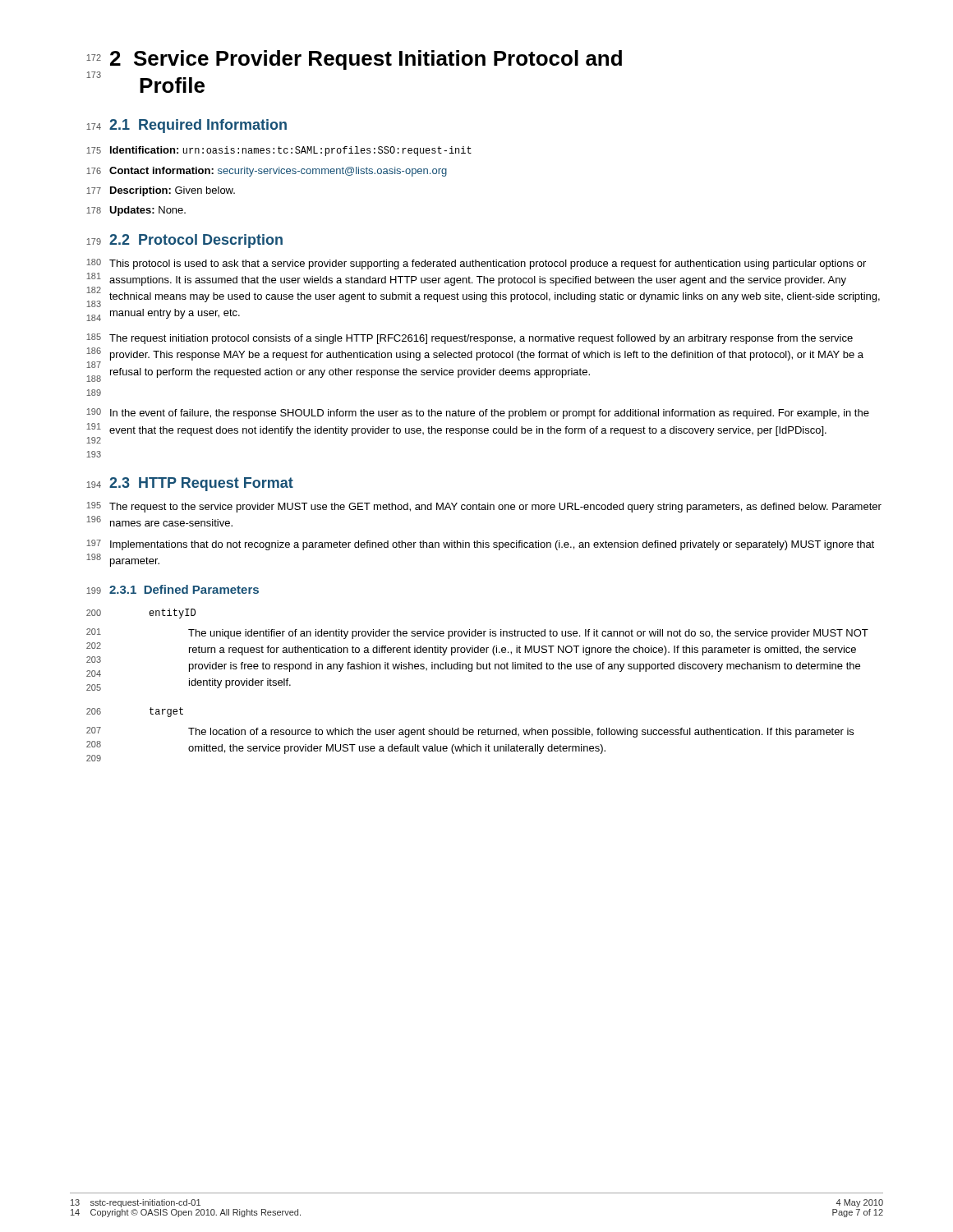953x1232 pixels.
Task: Where is the passage that starts "180181182183184 This protocol is used to"?
Action: tap(476, 290)
